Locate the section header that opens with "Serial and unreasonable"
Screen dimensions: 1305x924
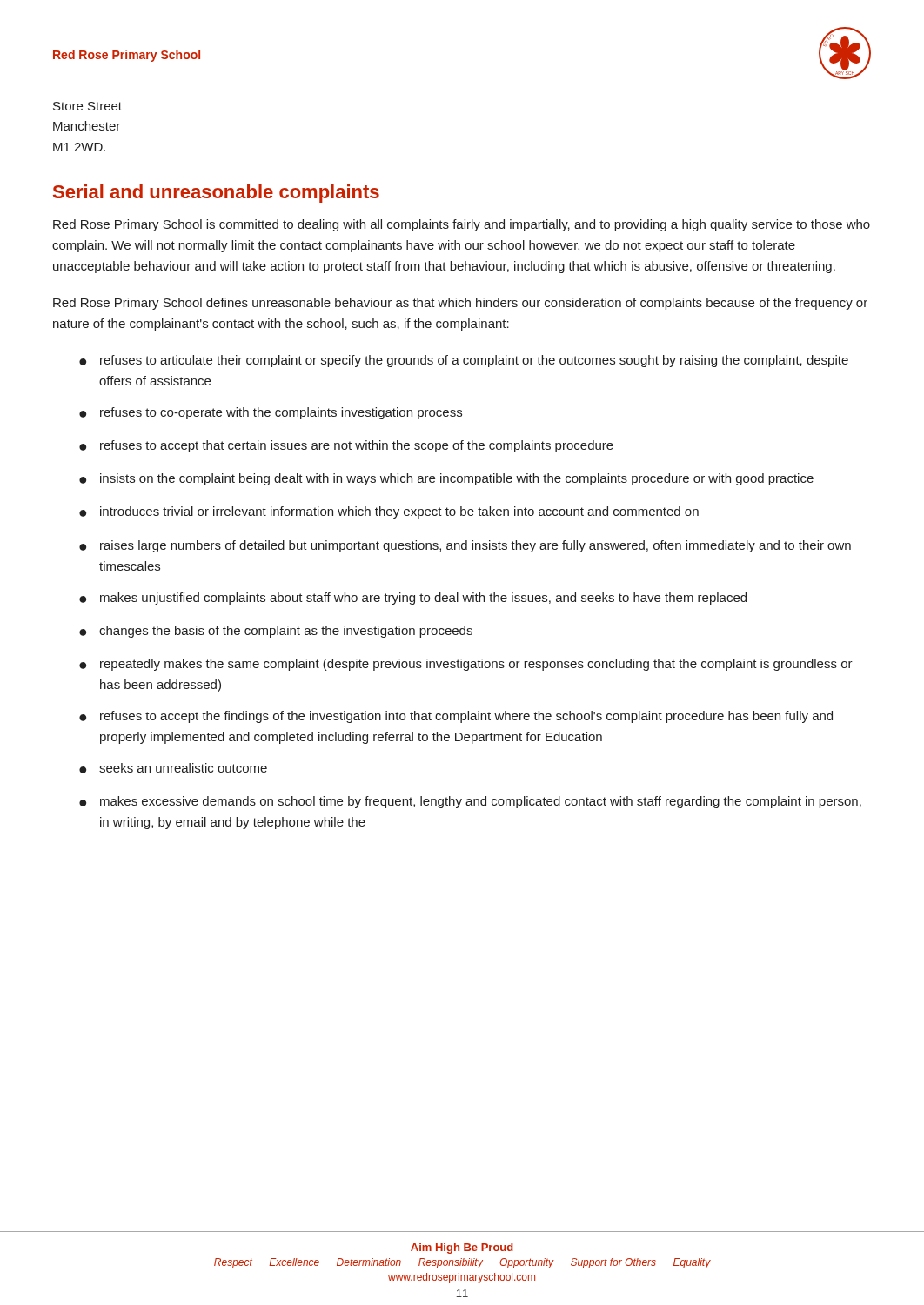pyautogui.click(x=216, y=192)
